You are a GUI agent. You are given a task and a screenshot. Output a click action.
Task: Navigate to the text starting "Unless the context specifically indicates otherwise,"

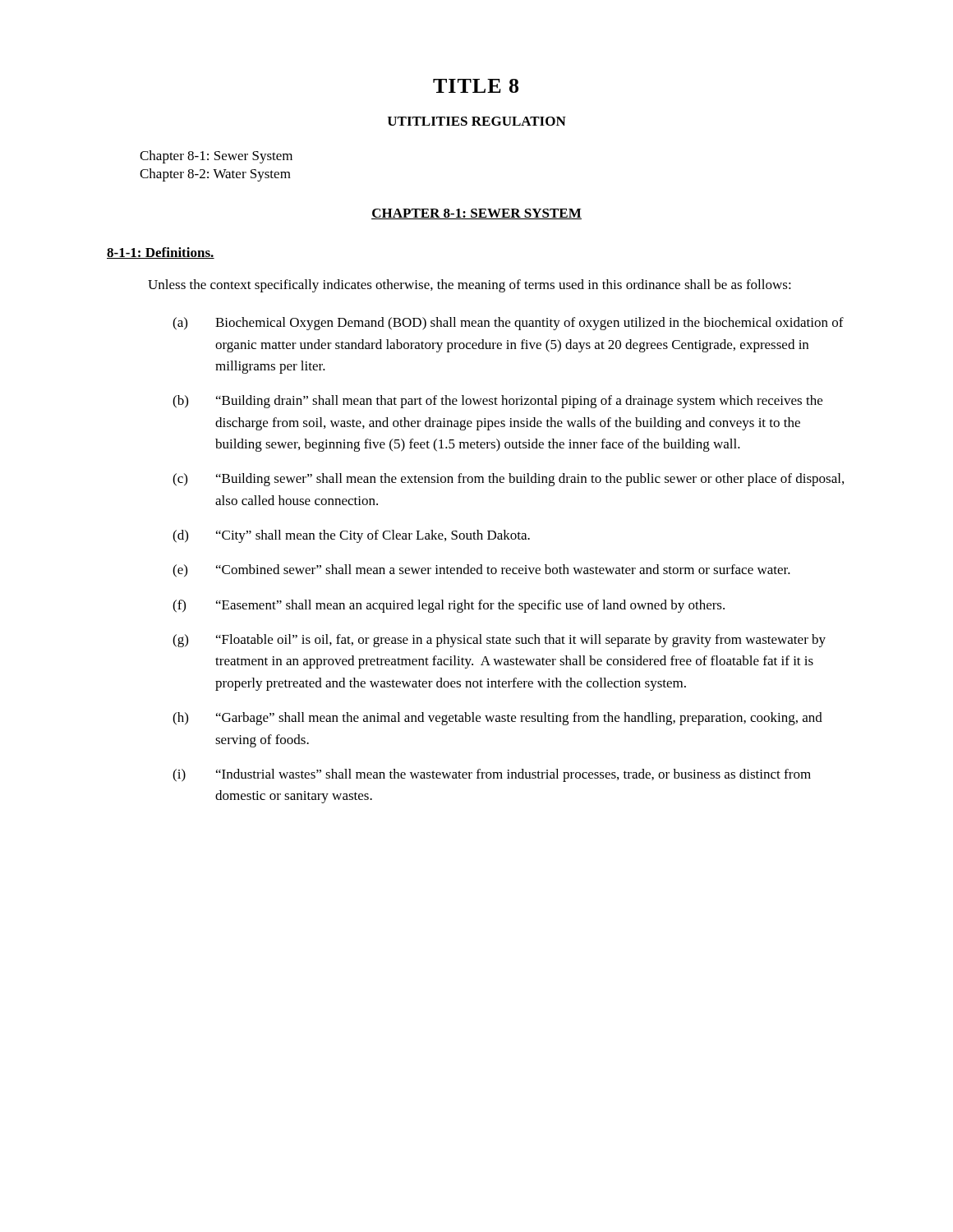point(470,285)
